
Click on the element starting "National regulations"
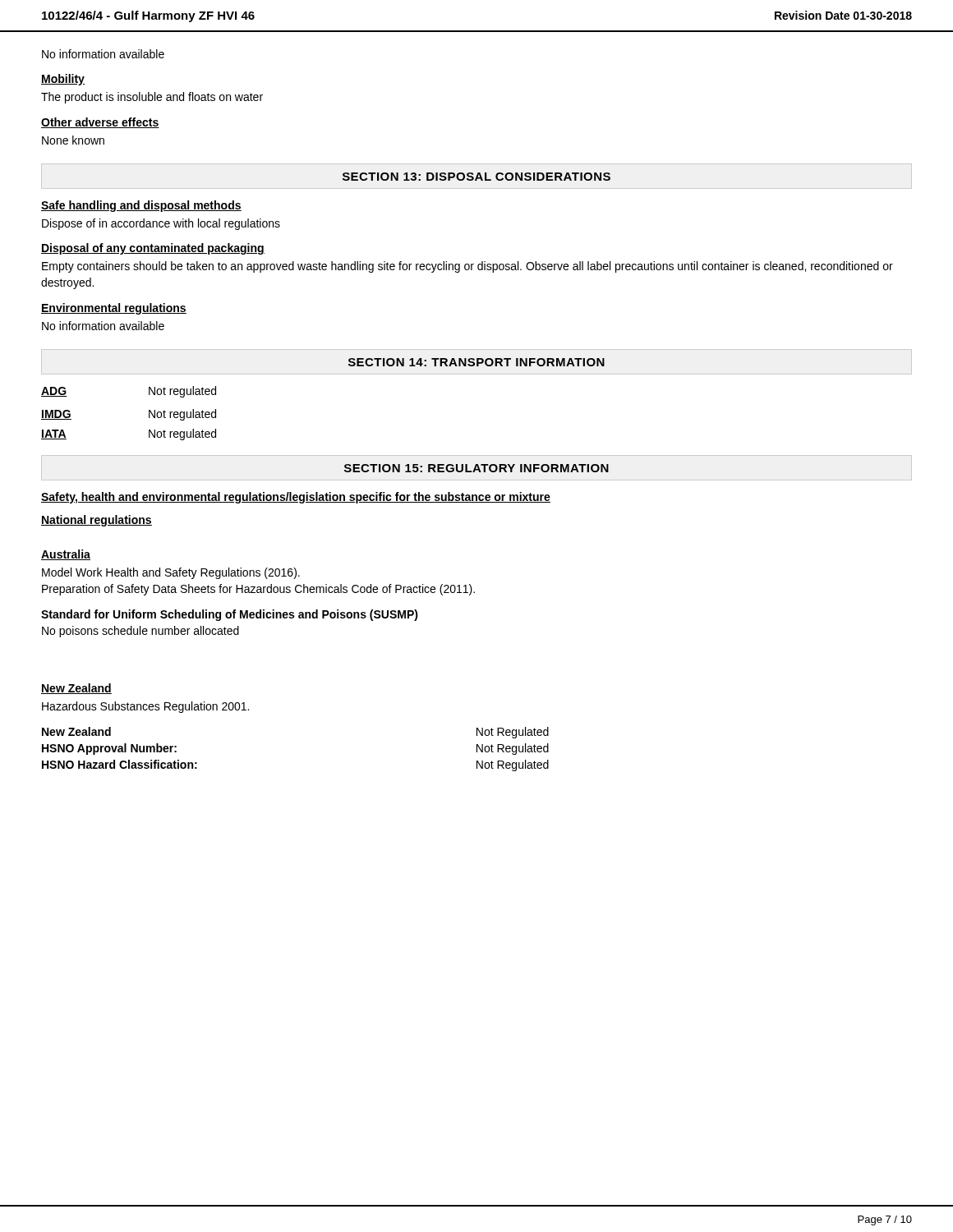tap(96, 520)
